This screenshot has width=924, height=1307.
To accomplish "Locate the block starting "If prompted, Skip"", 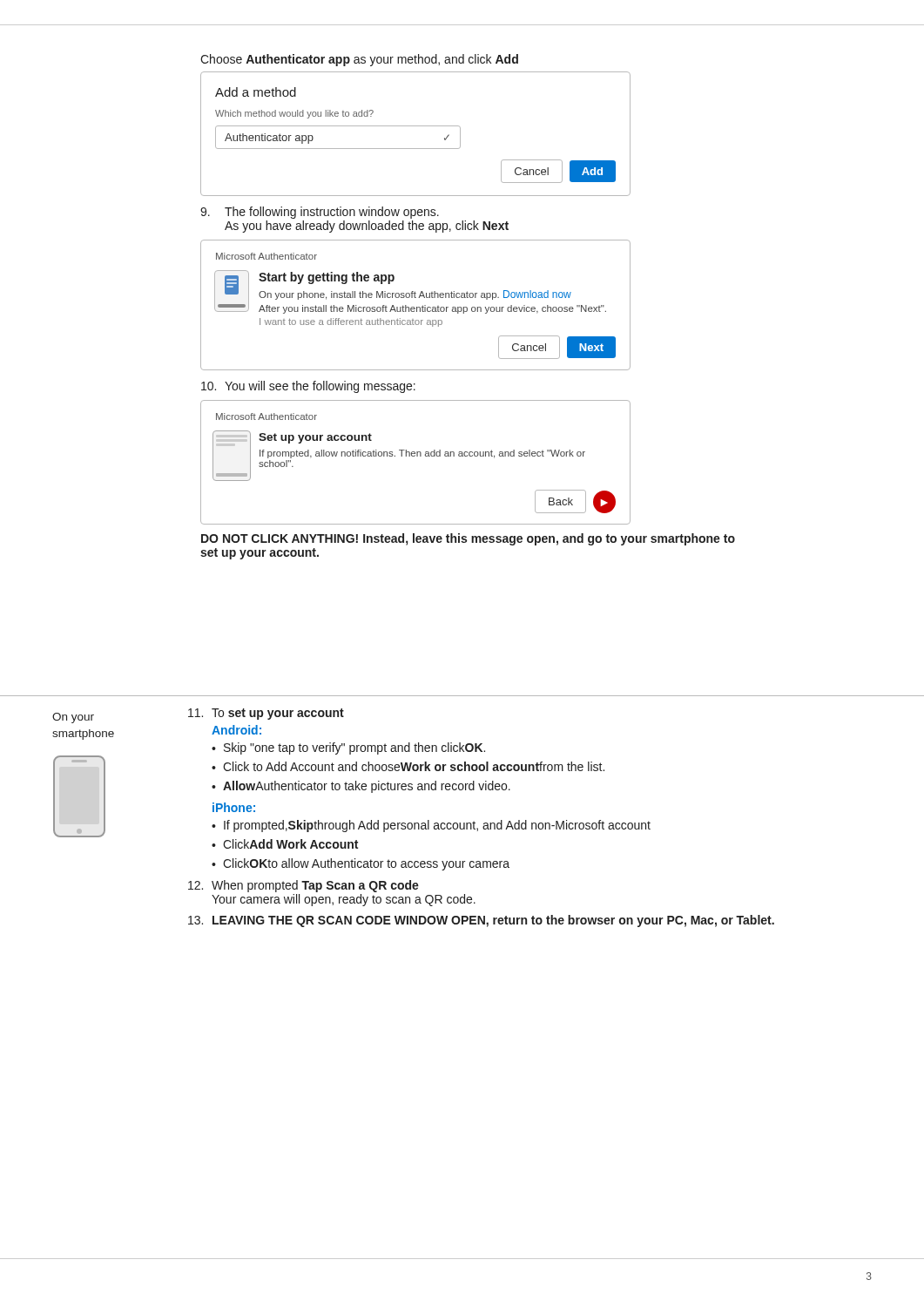I will pos(437,825).
